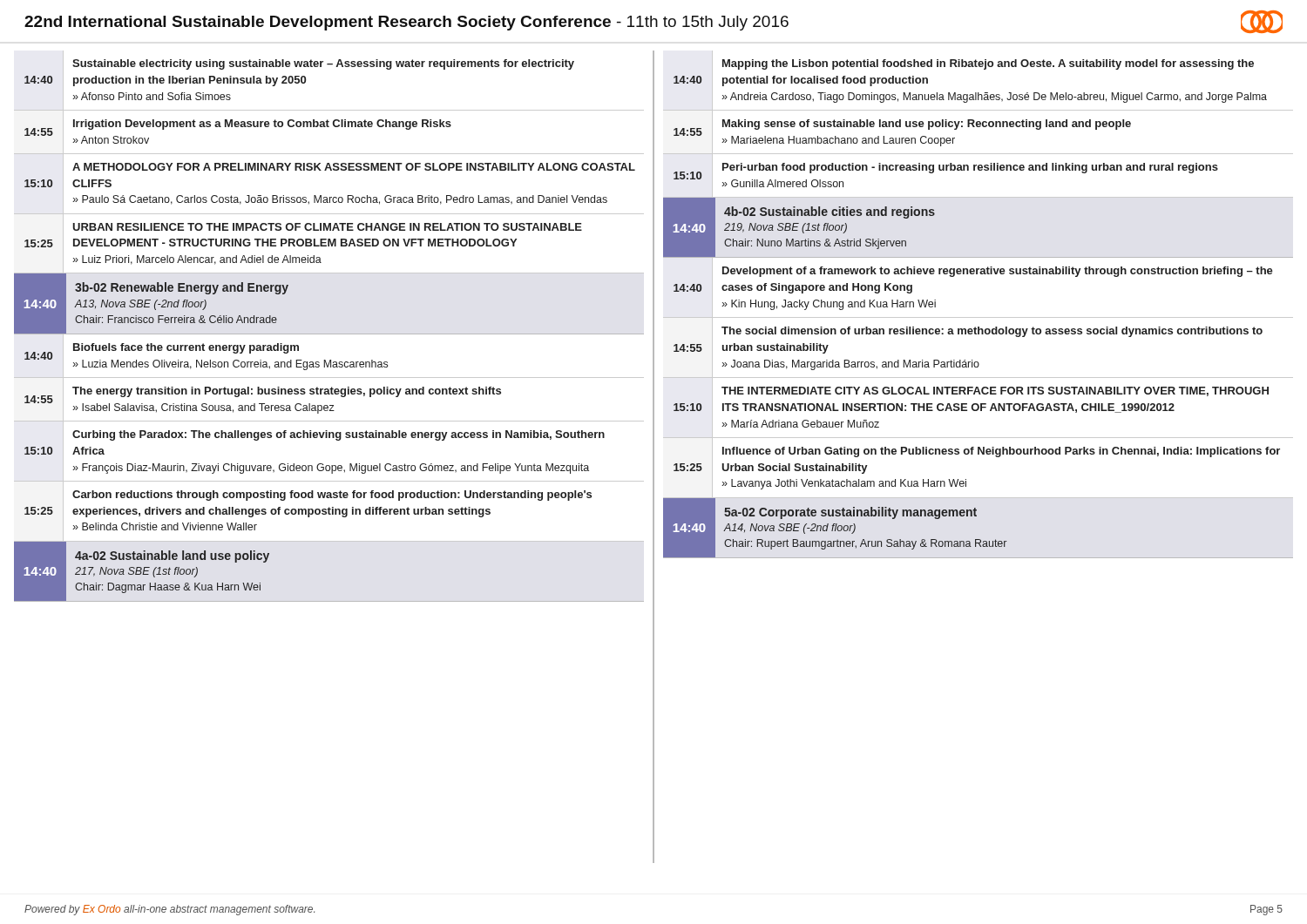Viewport: 1307px width, 924px height.
Task: Locate the text block that reads "14:55 Irrigation Development"
Action: point(329,132)
